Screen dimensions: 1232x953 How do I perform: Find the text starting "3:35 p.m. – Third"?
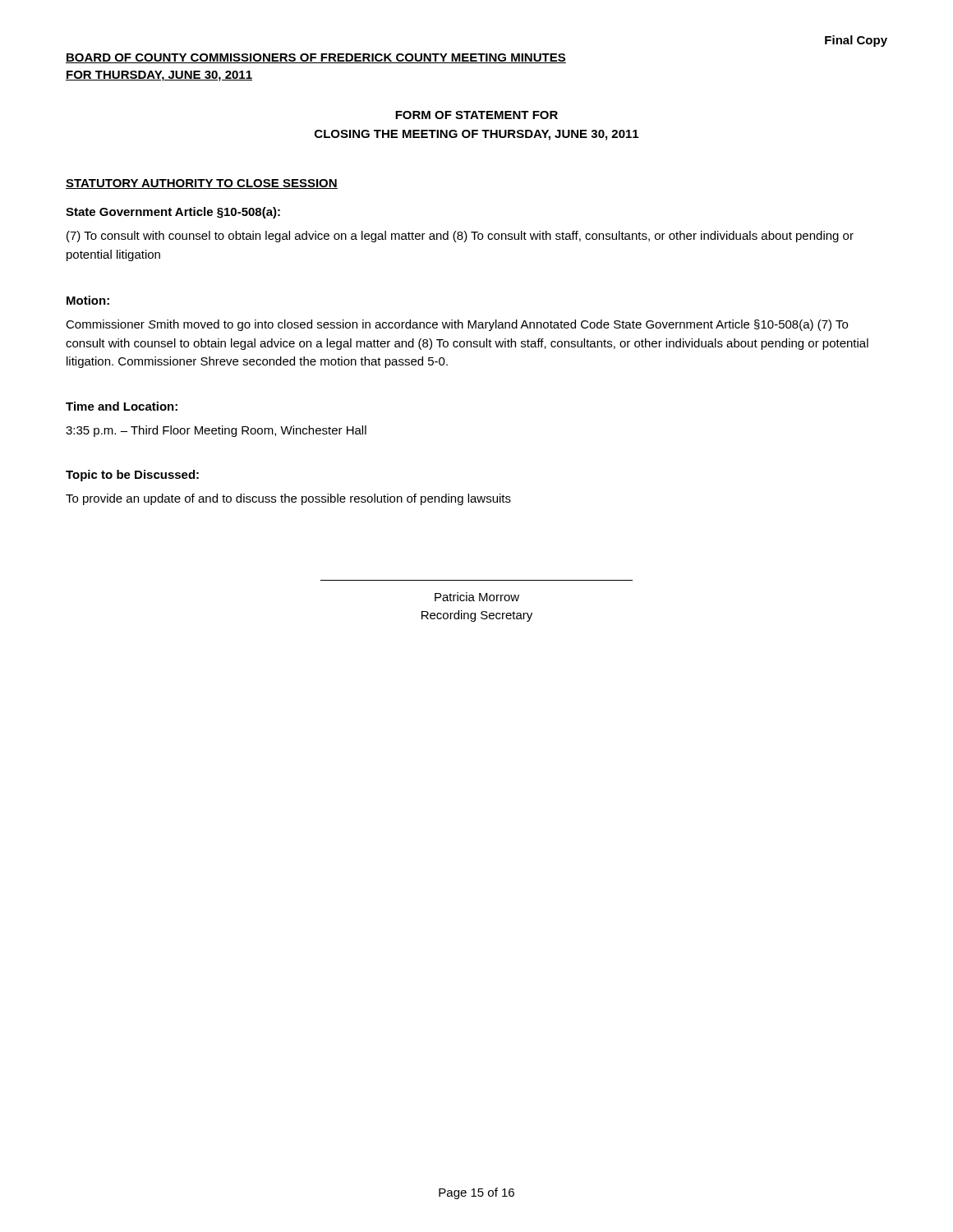[216, 430]
